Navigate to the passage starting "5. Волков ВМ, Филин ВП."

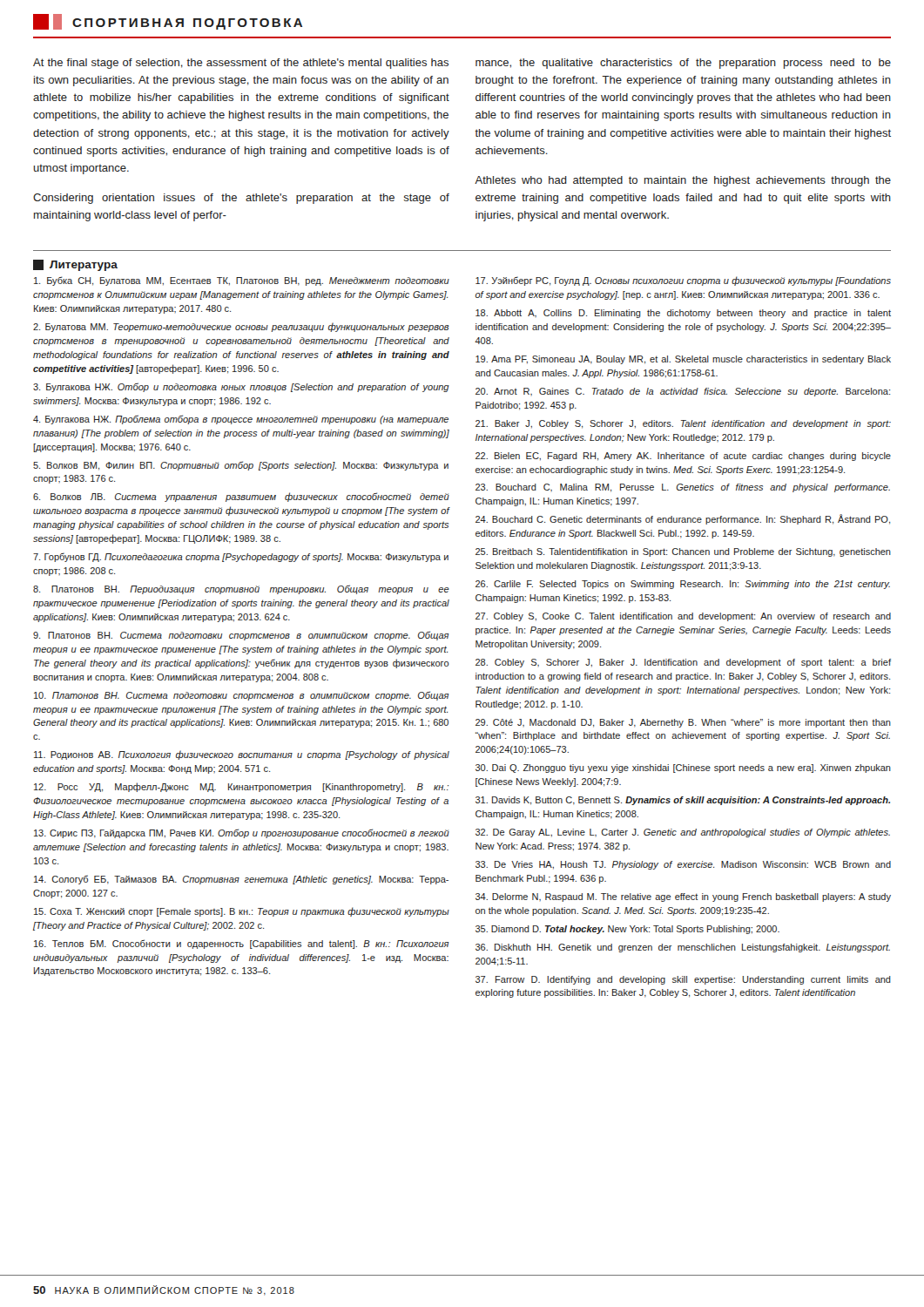241,472
